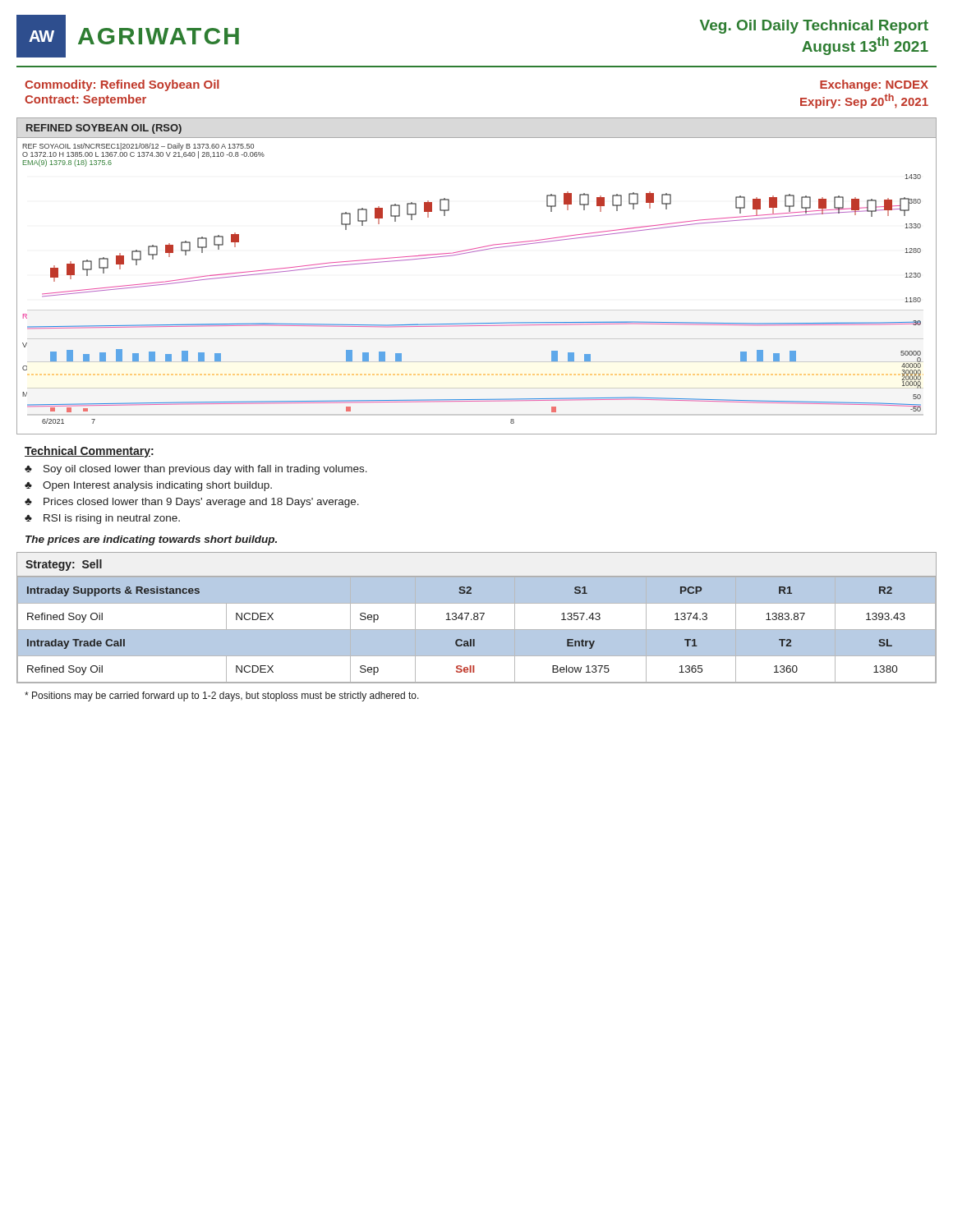953x1232 pixels.
Task: Point to the passage starting "Positions may be"
Action: 222,696
